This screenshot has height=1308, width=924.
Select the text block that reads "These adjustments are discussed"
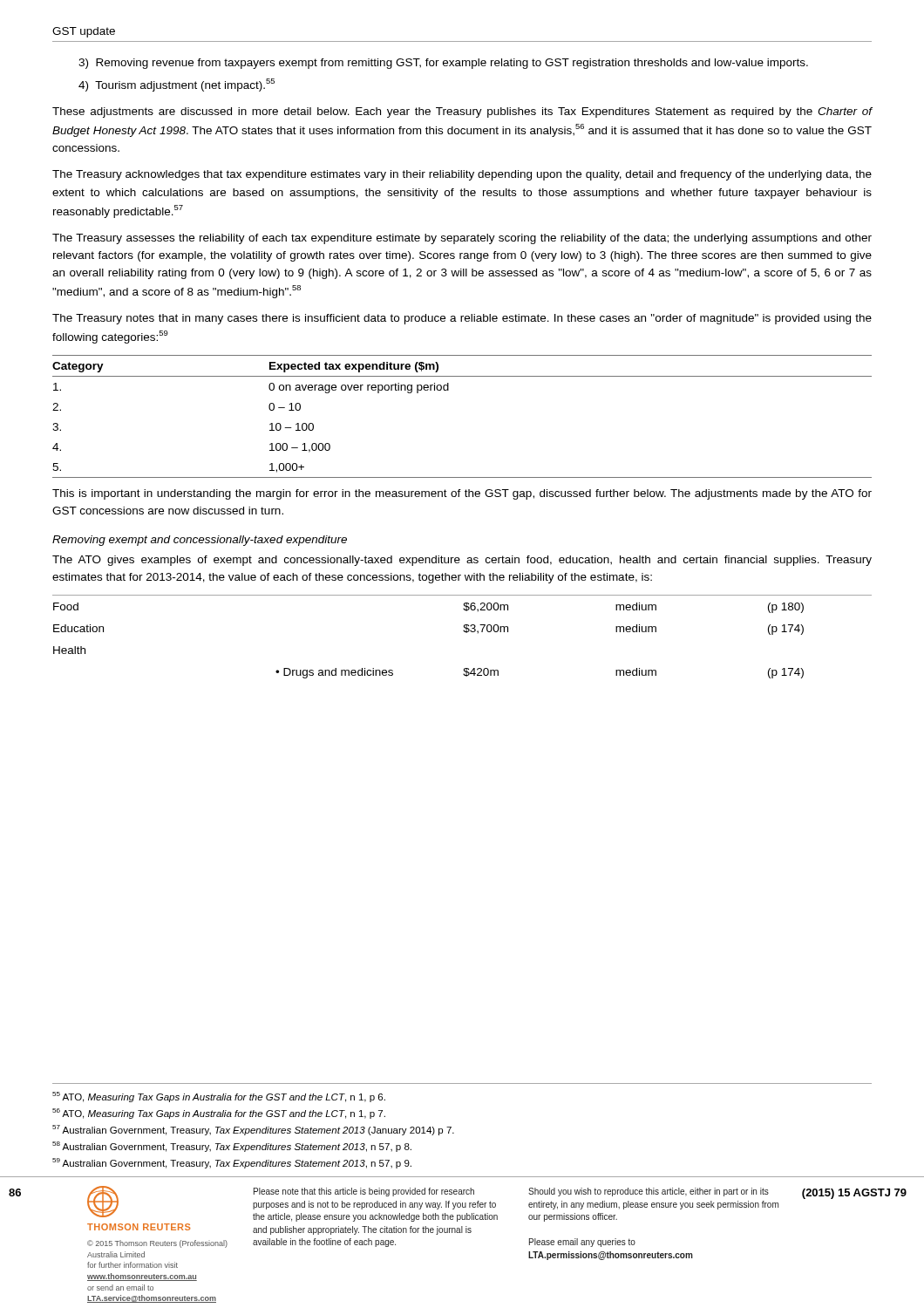click(x=462, y=129)
